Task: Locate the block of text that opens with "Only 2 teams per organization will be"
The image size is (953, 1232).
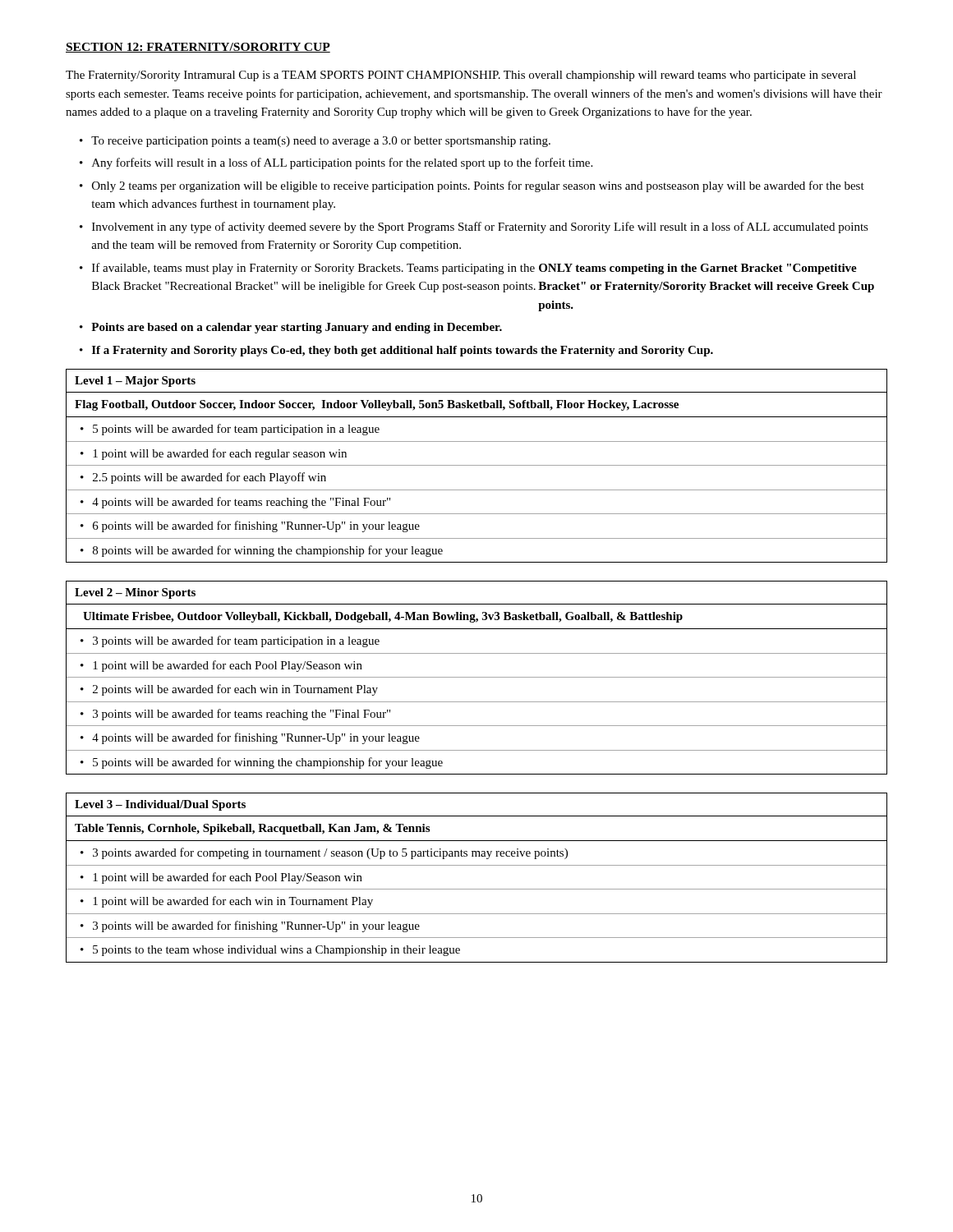Action: click(478, 194)
